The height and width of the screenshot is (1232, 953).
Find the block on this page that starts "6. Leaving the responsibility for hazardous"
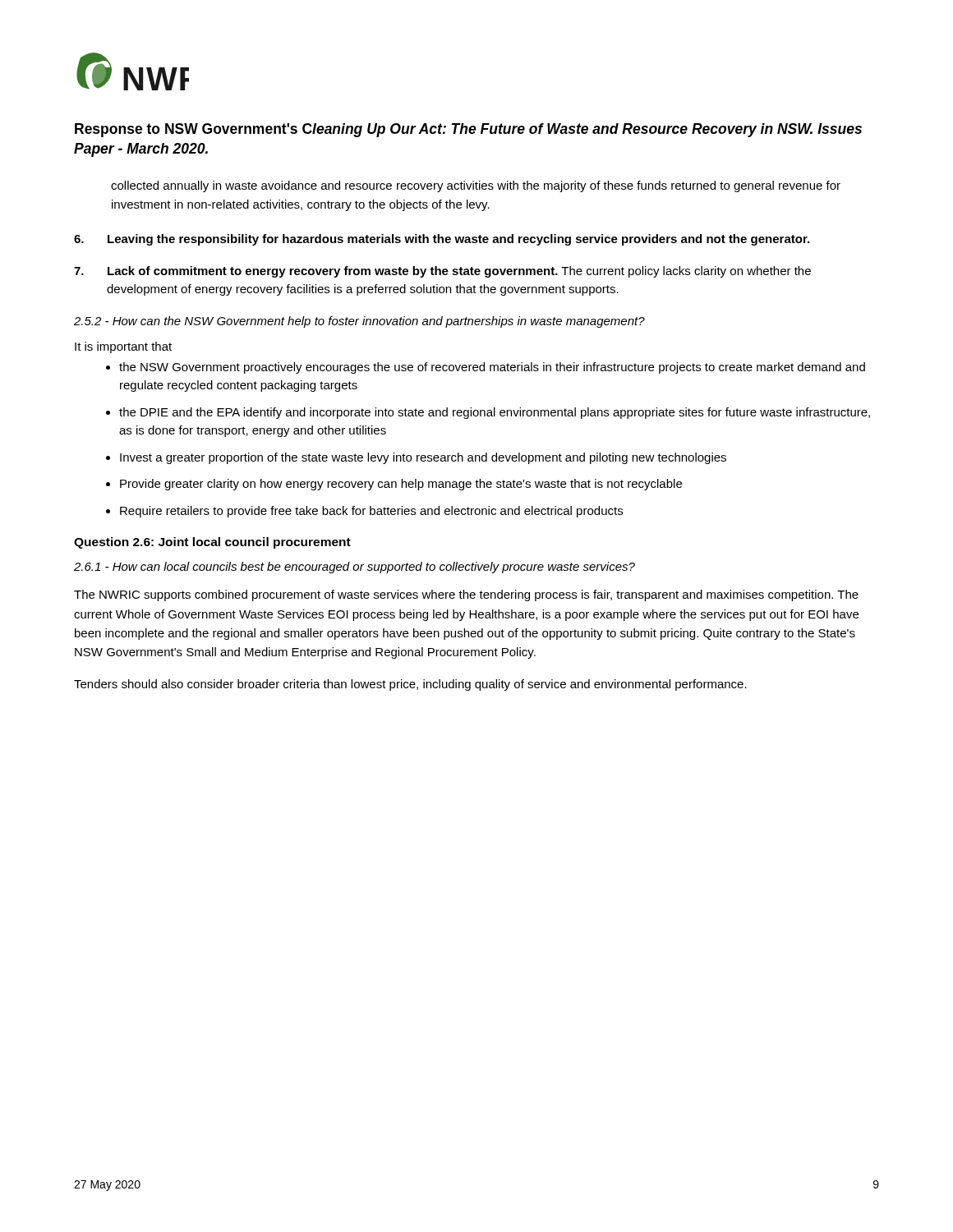click(476, 239)
